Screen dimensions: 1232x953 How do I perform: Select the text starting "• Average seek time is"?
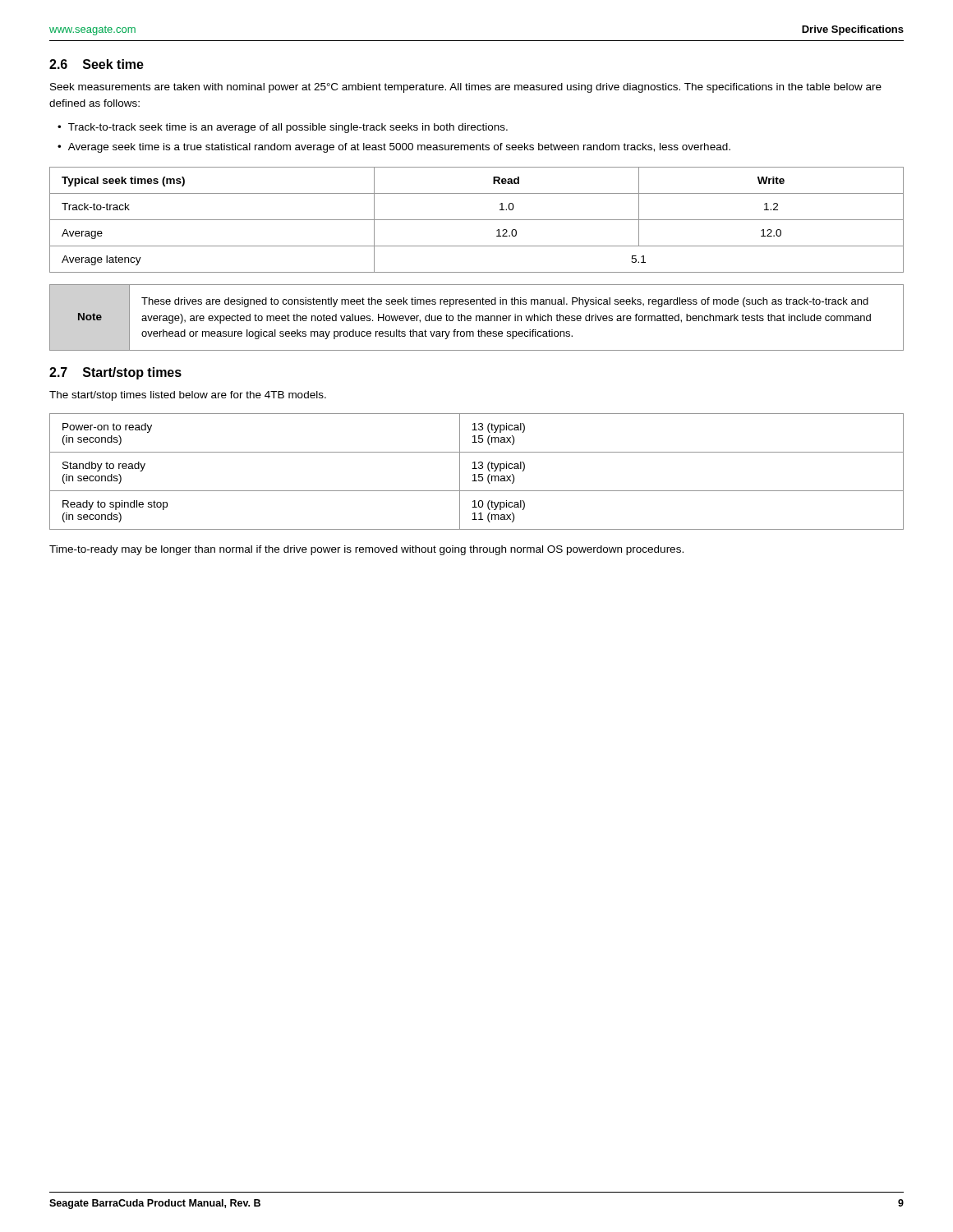[x=394, y=147]
